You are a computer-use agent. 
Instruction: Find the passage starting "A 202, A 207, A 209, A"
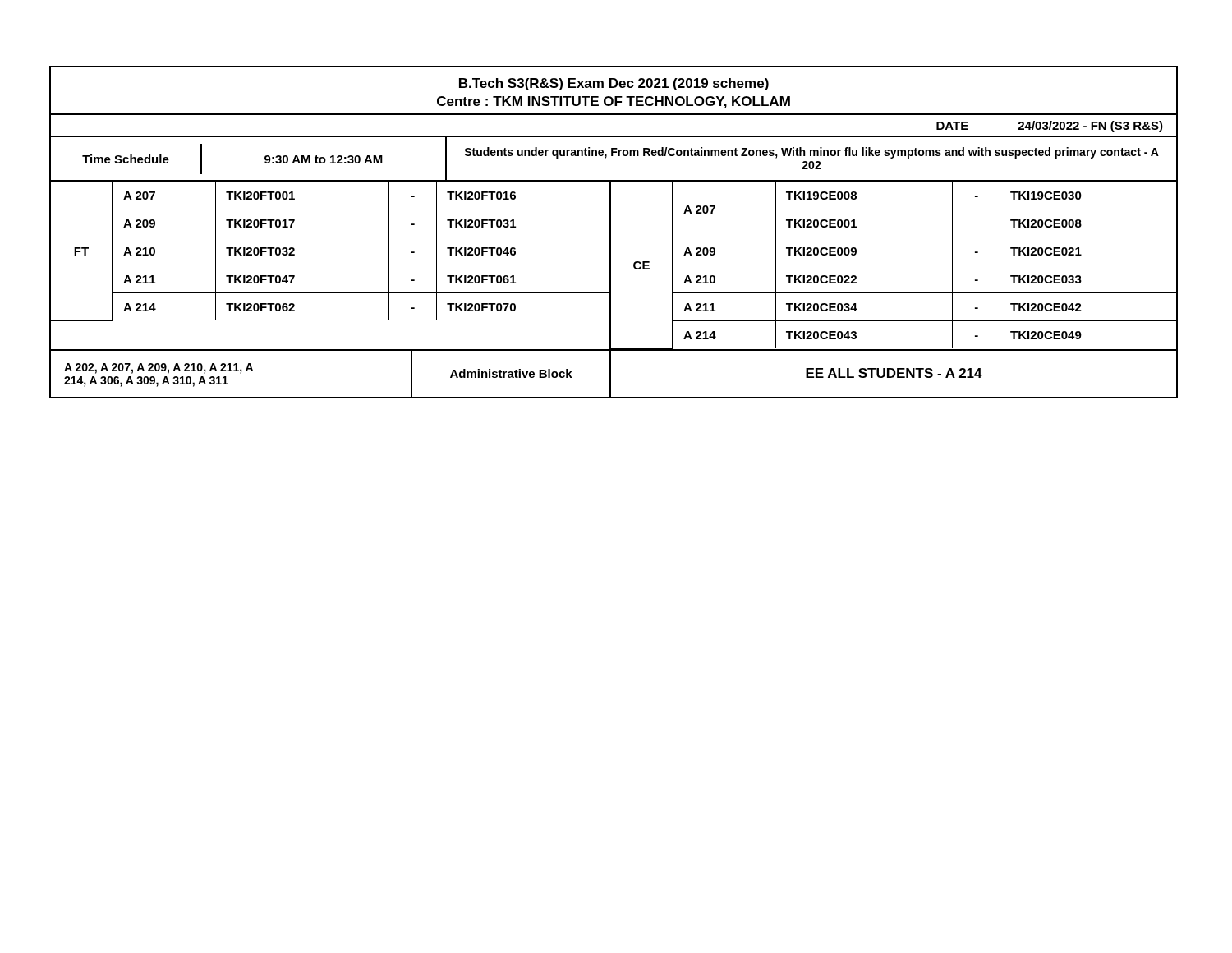159,373
